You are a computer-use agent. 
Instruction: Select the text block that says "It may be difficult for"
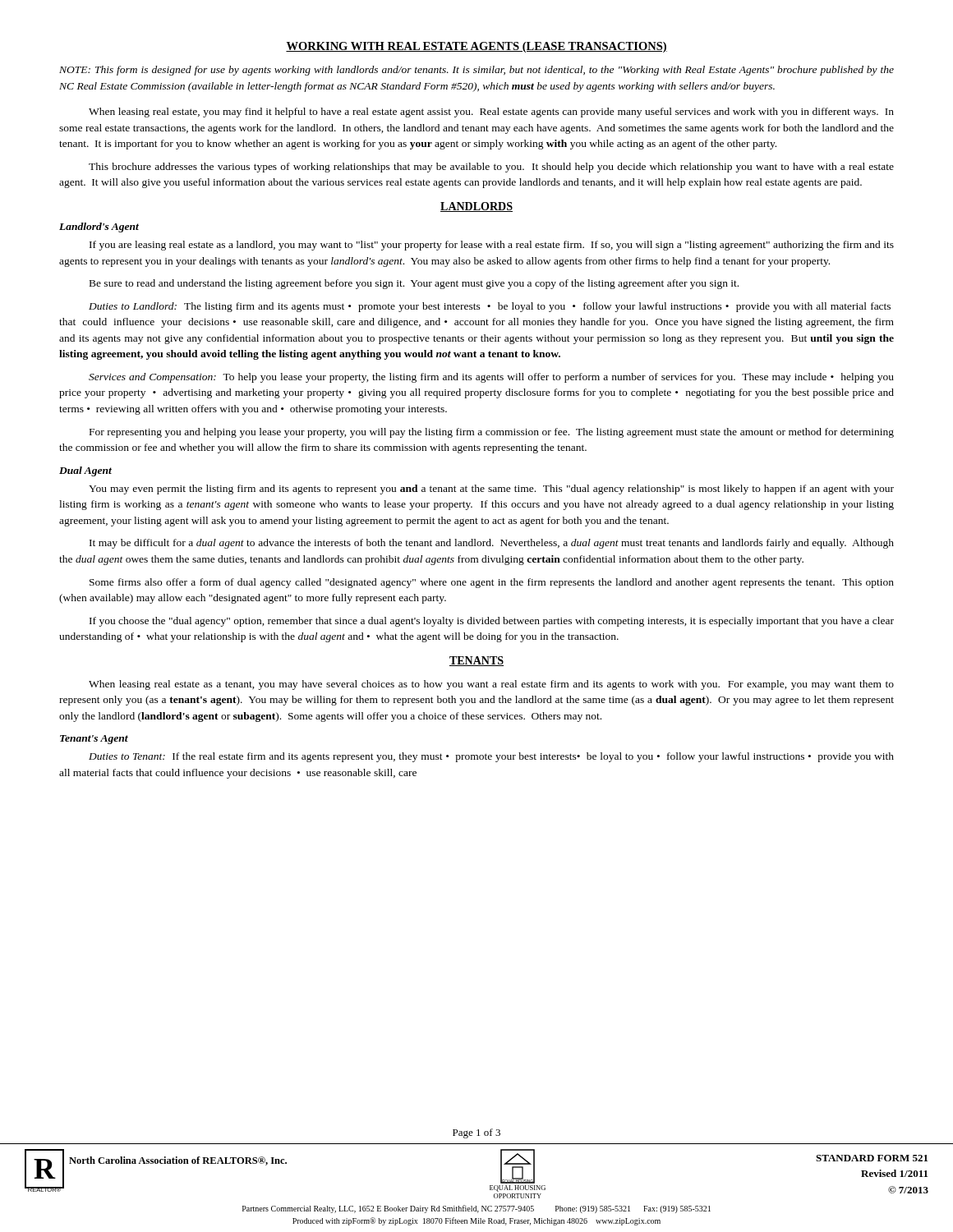pyautogui.click(x=476, y=551)
